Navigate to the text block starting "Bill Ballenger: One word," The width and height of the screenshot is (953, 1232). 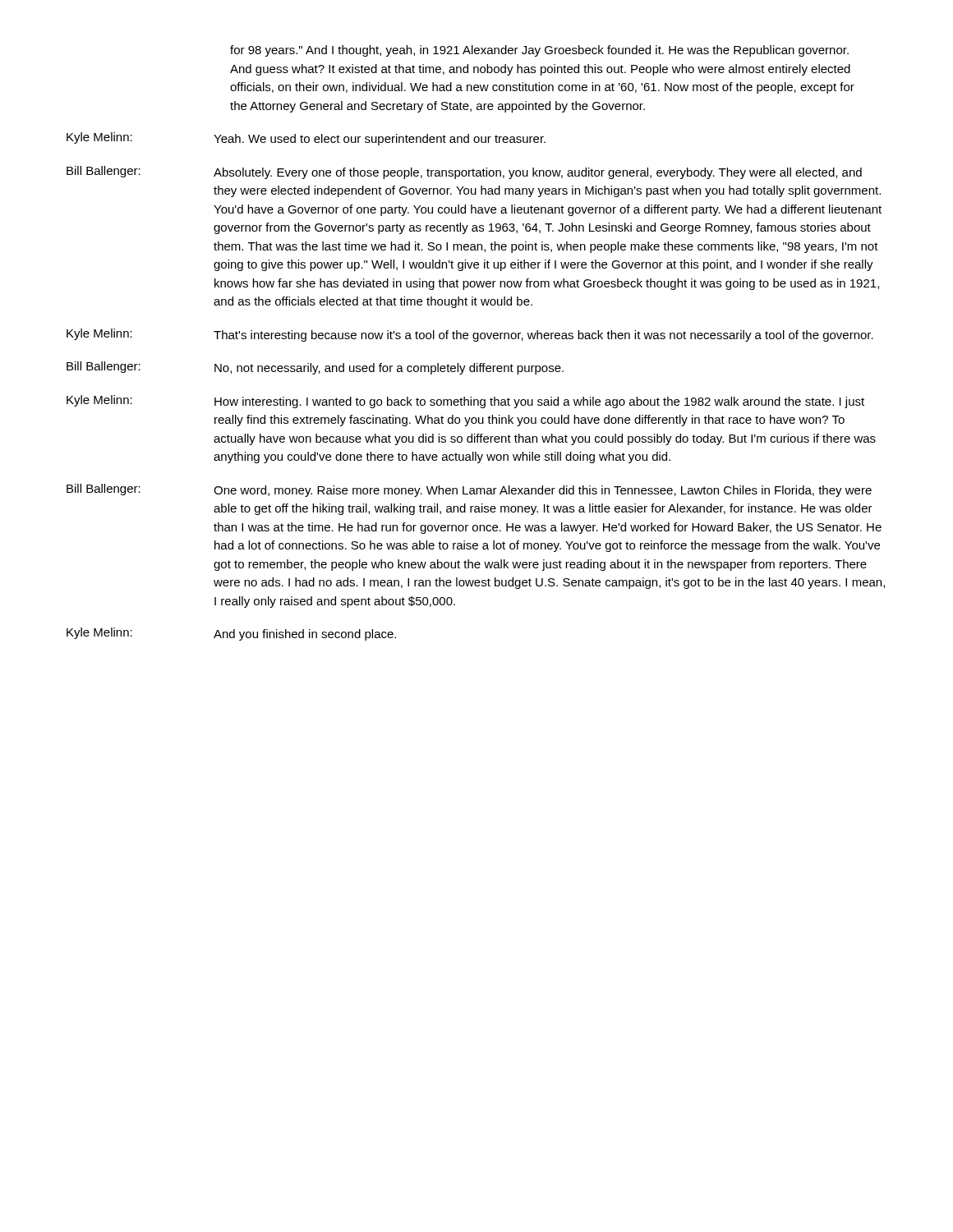pos(476,546)
